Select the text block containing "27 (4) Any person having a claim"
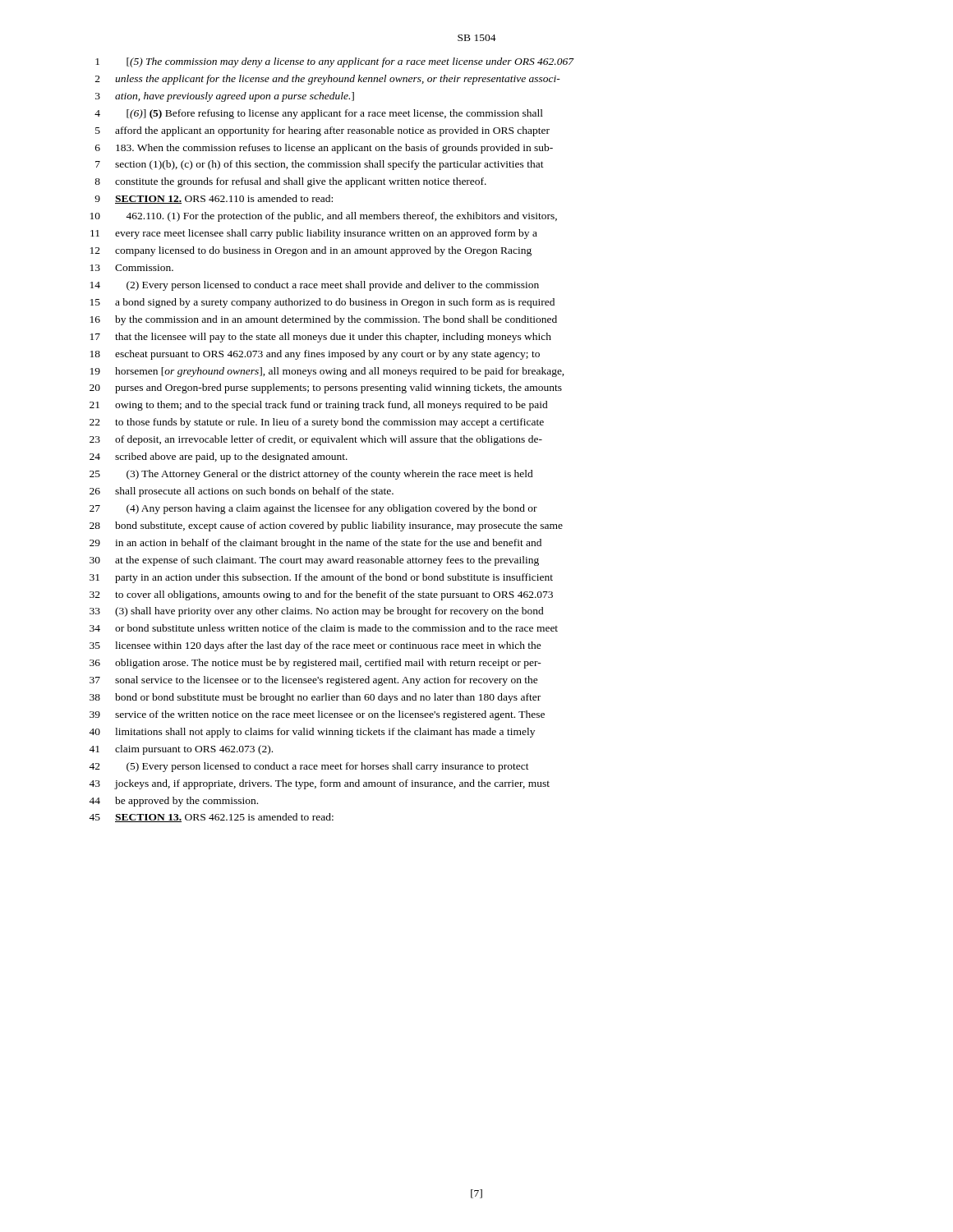The width and height of the screenshot is (953, 1232). coord(476,509)
